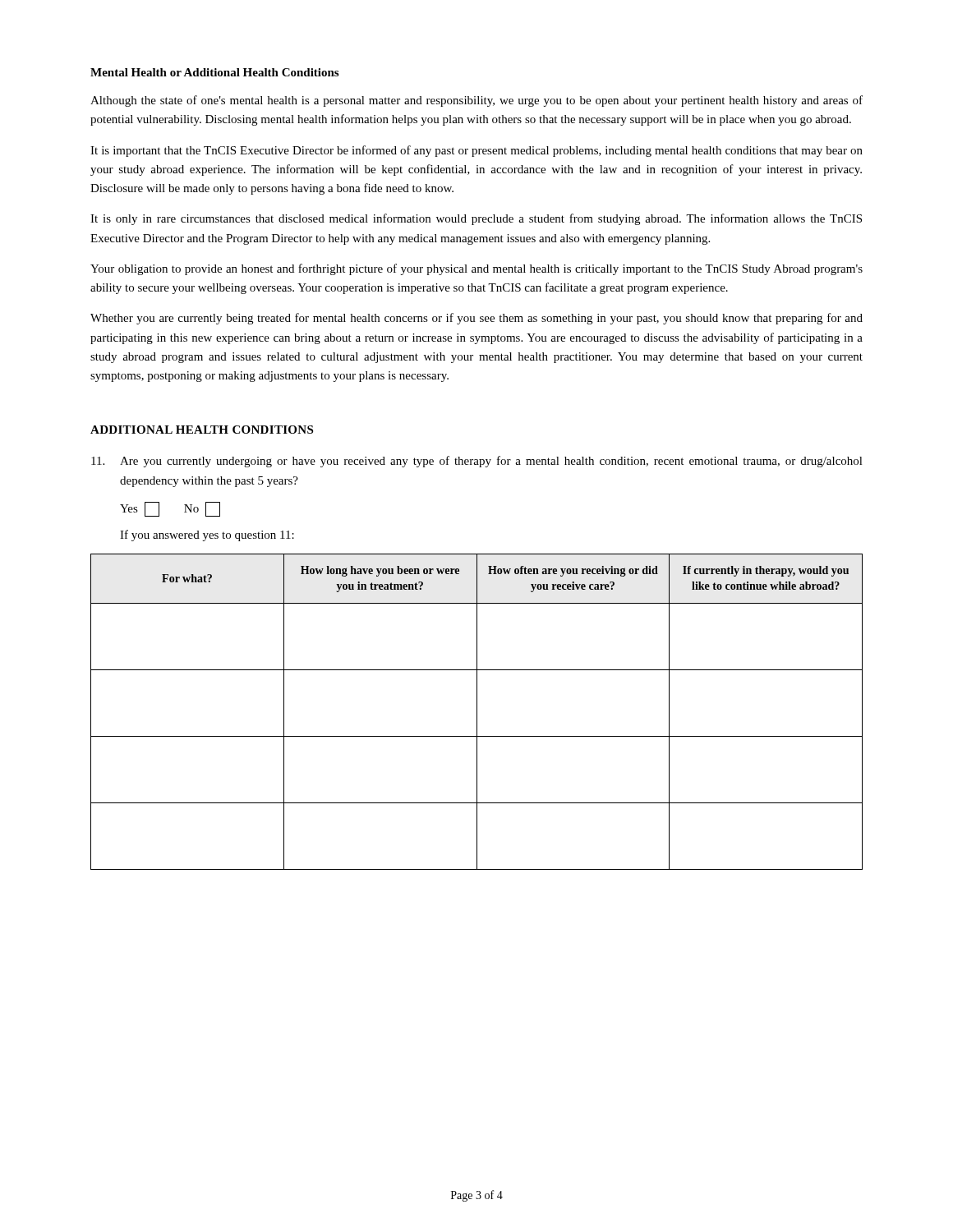Viewport: 953px width, 1232px height.
Task: Find the element starting "Although the state"
Action: point(476,110)
